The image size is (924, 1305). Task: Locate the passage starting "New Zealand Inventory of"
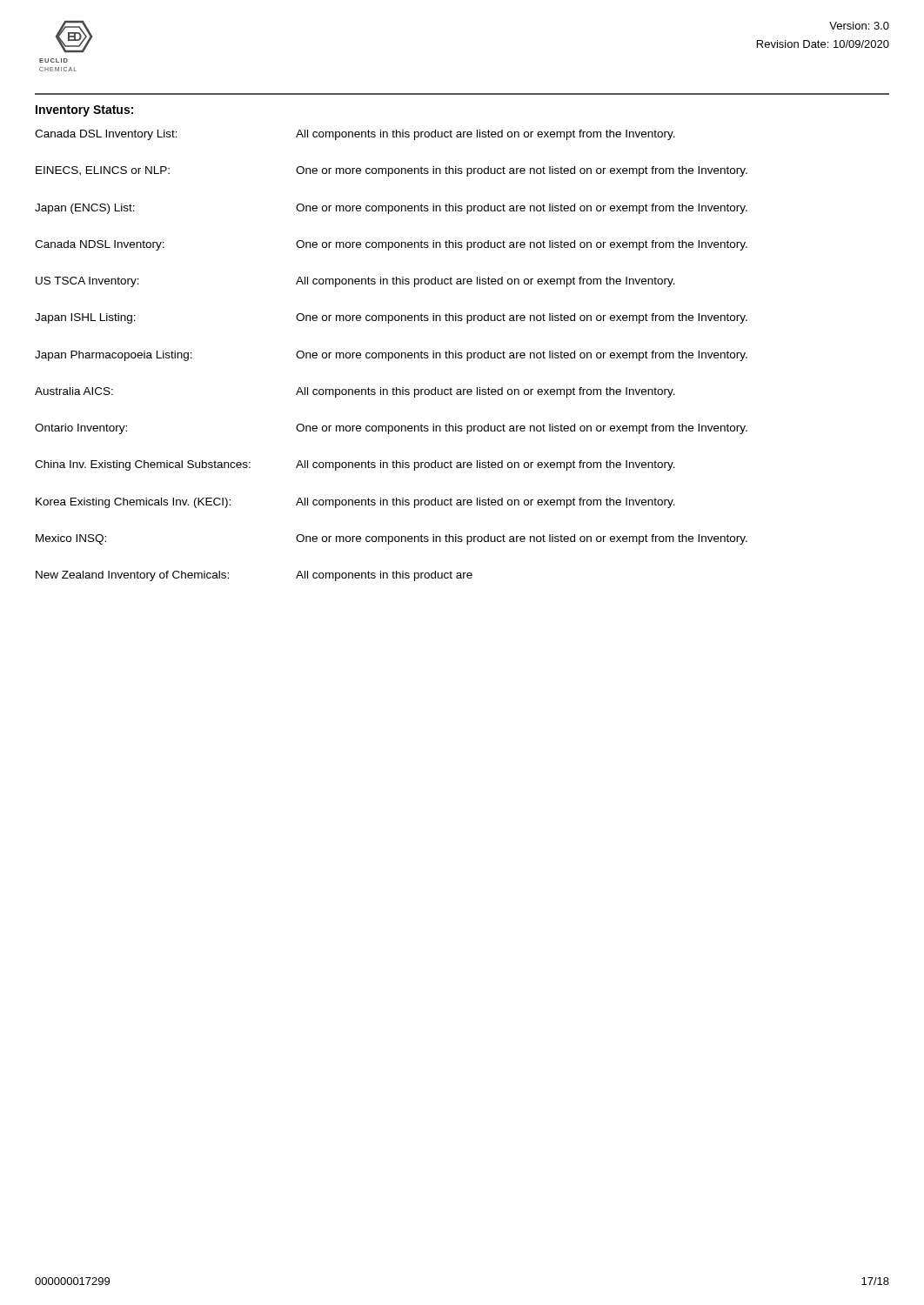(462, 575)
